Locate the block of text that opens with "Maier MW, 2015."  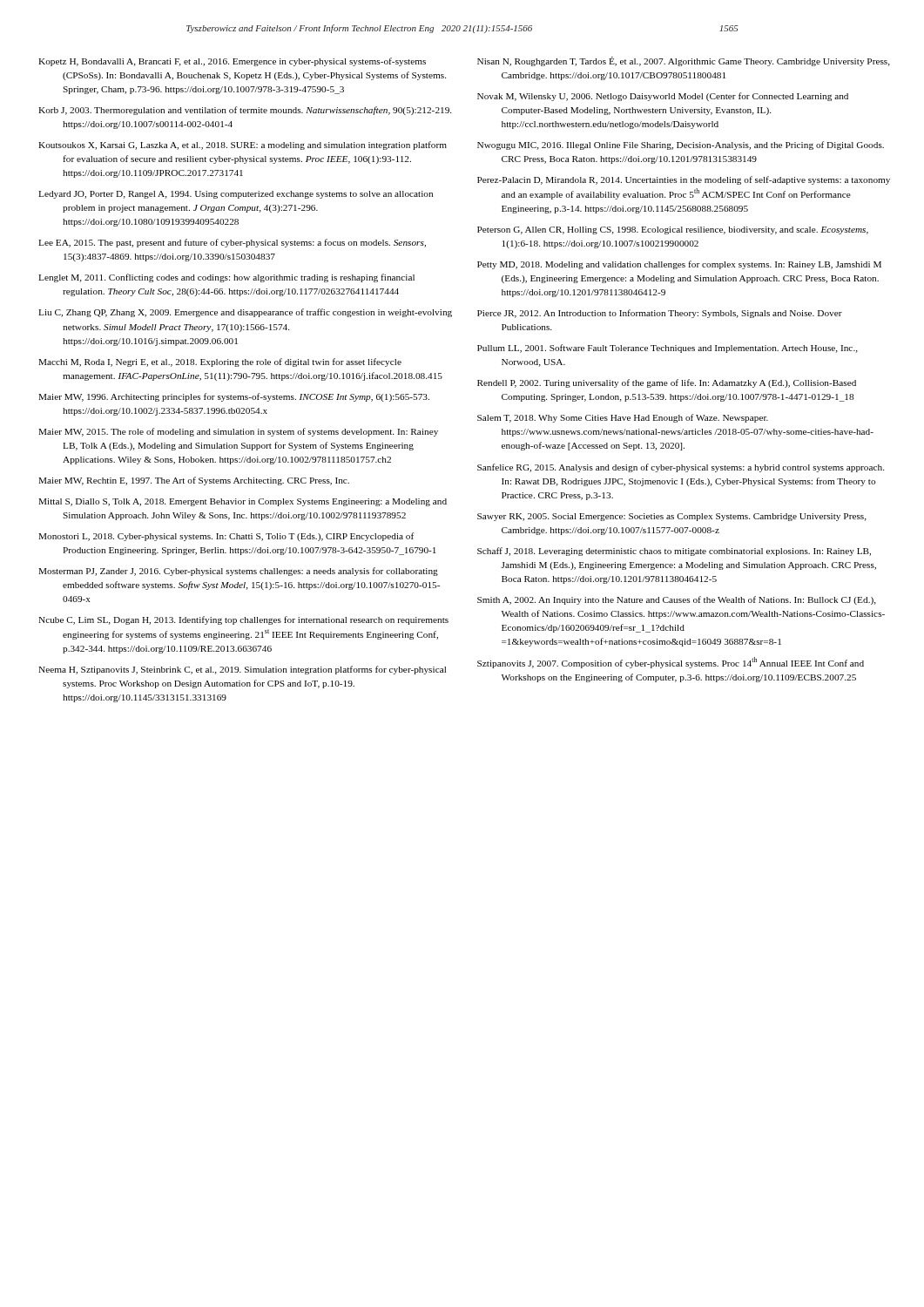pyautogui.click(x=238, y=445)
